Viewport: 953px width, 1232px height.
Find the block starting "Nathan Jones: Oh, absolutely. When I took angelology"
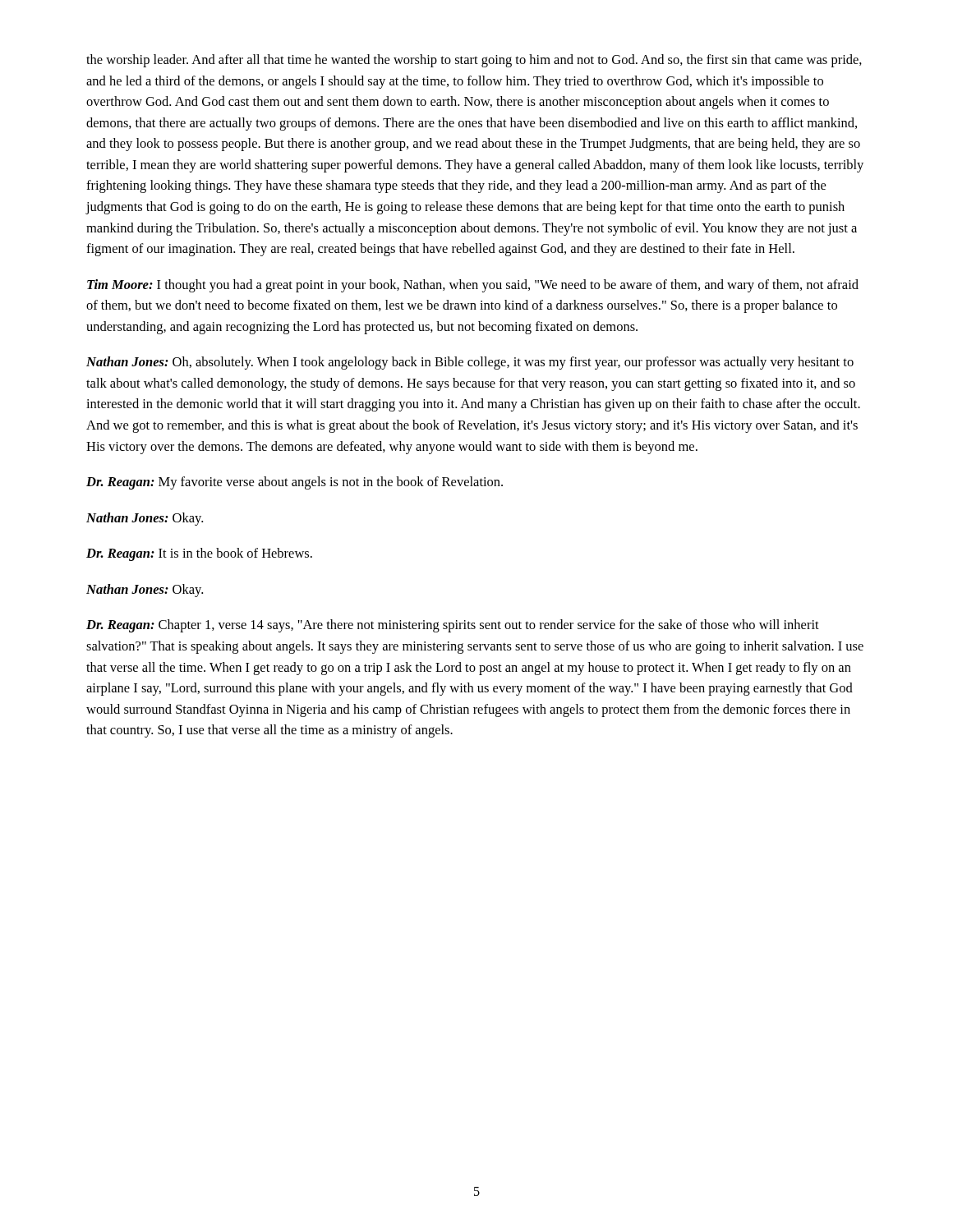pyautogui.click(x=473, y=404)
